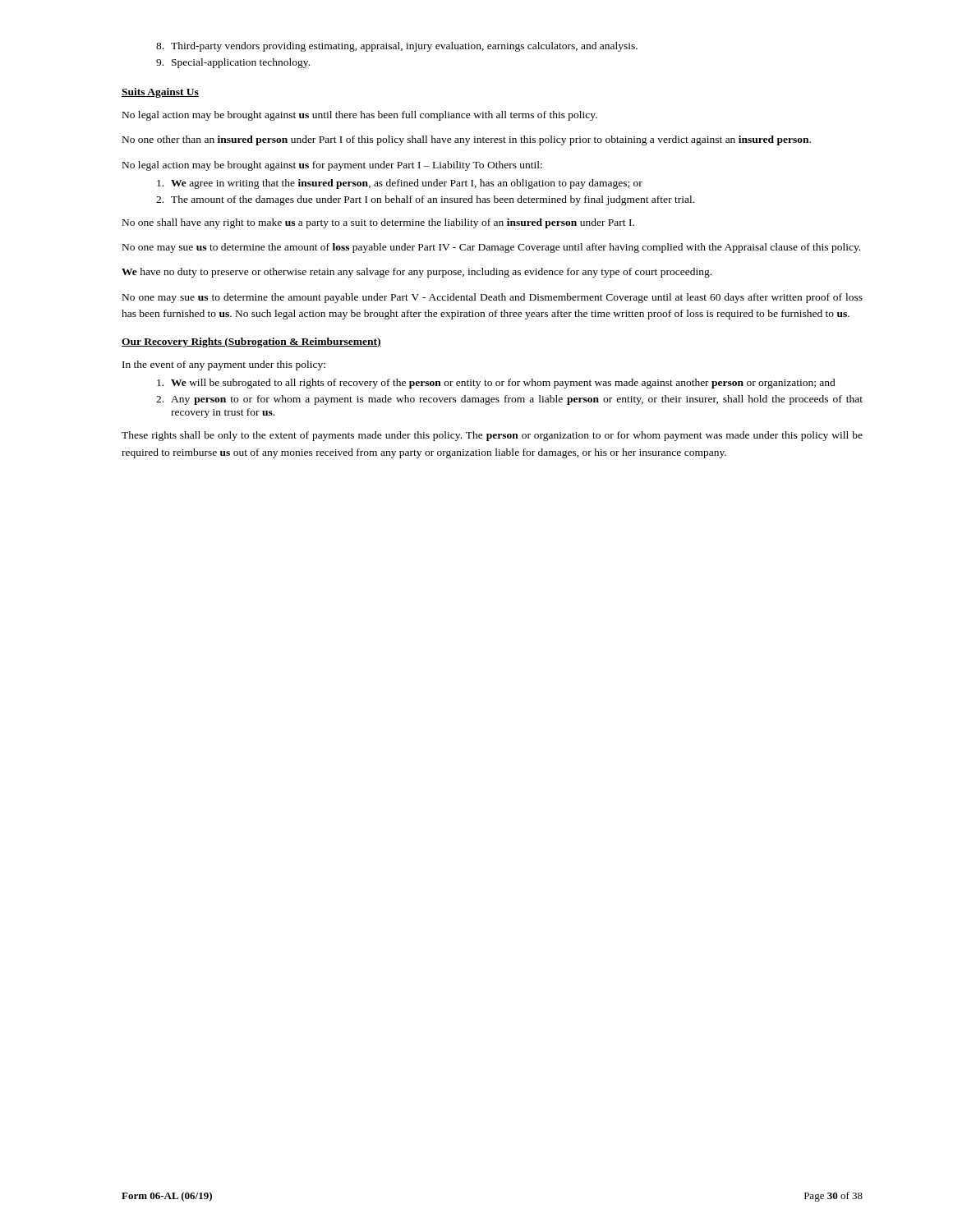The height and width of the screenshot is (1232, 953).
Task: Where is the passage that starts "2. The amount of the damages due under"?
Action: click(504, 199)
